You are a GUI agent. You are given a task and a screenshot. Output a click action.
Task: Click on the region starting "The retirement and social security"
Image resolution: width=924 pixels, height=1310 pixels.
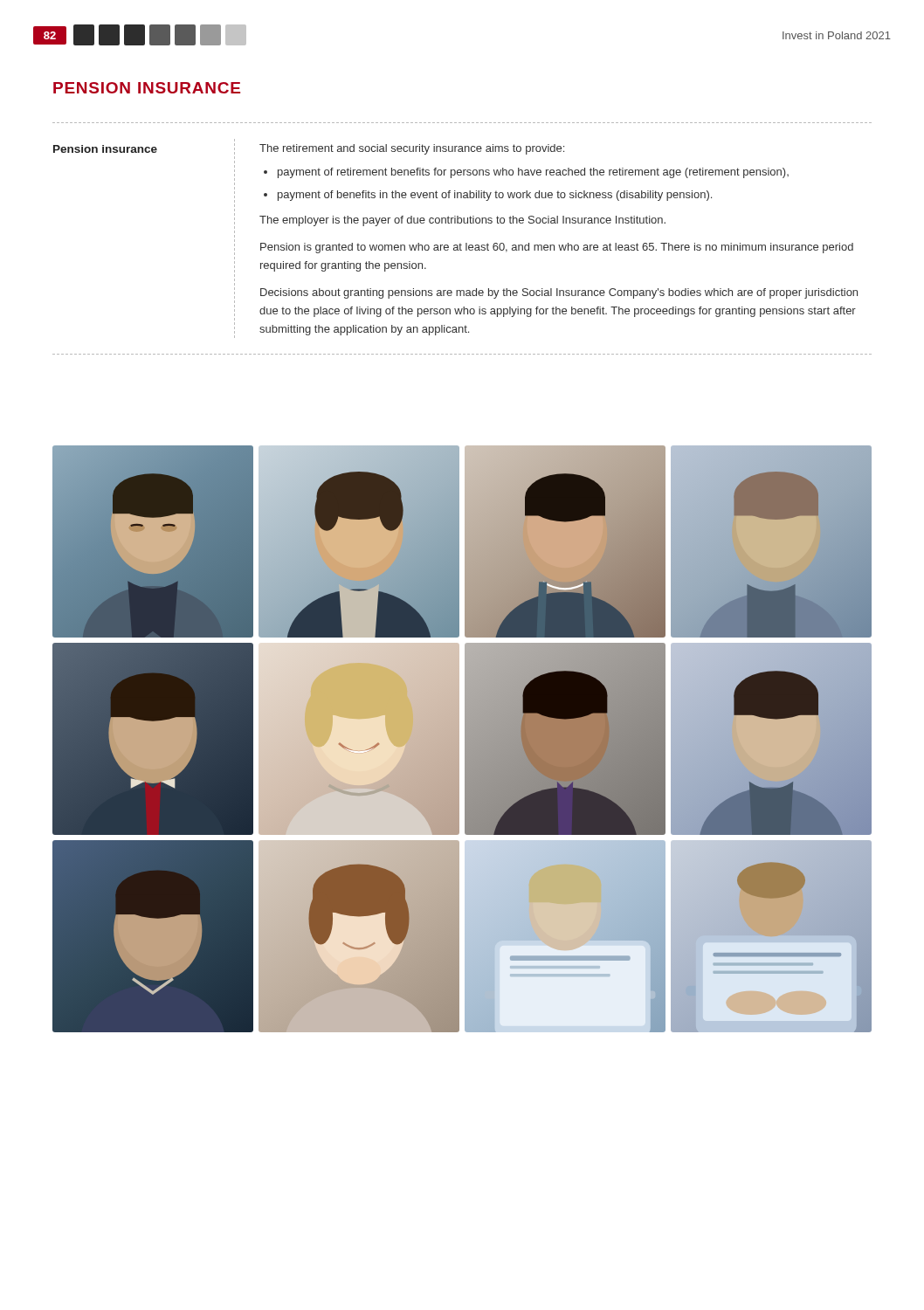pos(565,239)
